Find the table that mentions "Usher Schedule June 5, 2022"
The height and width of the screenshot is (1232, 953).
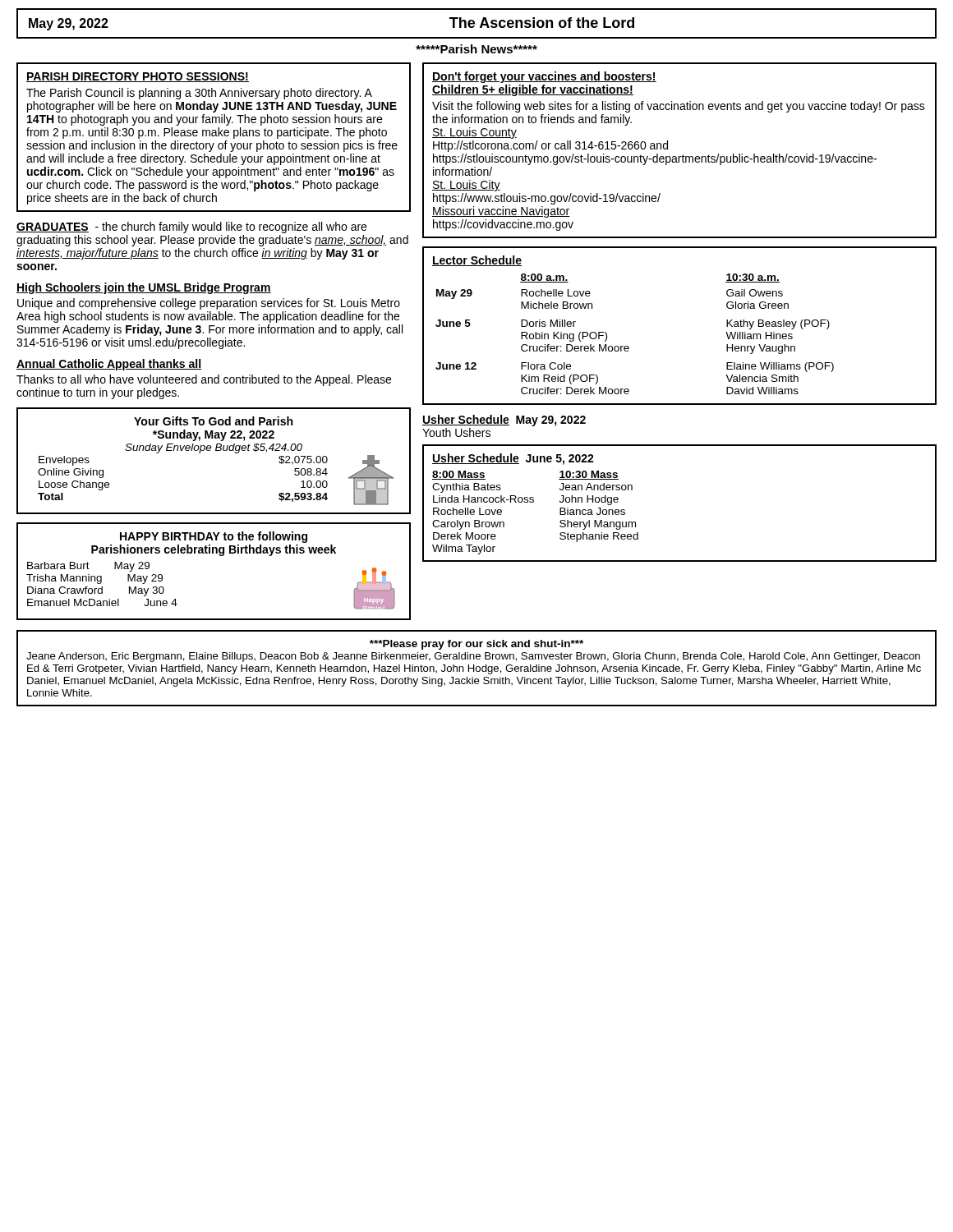[679, 503]
